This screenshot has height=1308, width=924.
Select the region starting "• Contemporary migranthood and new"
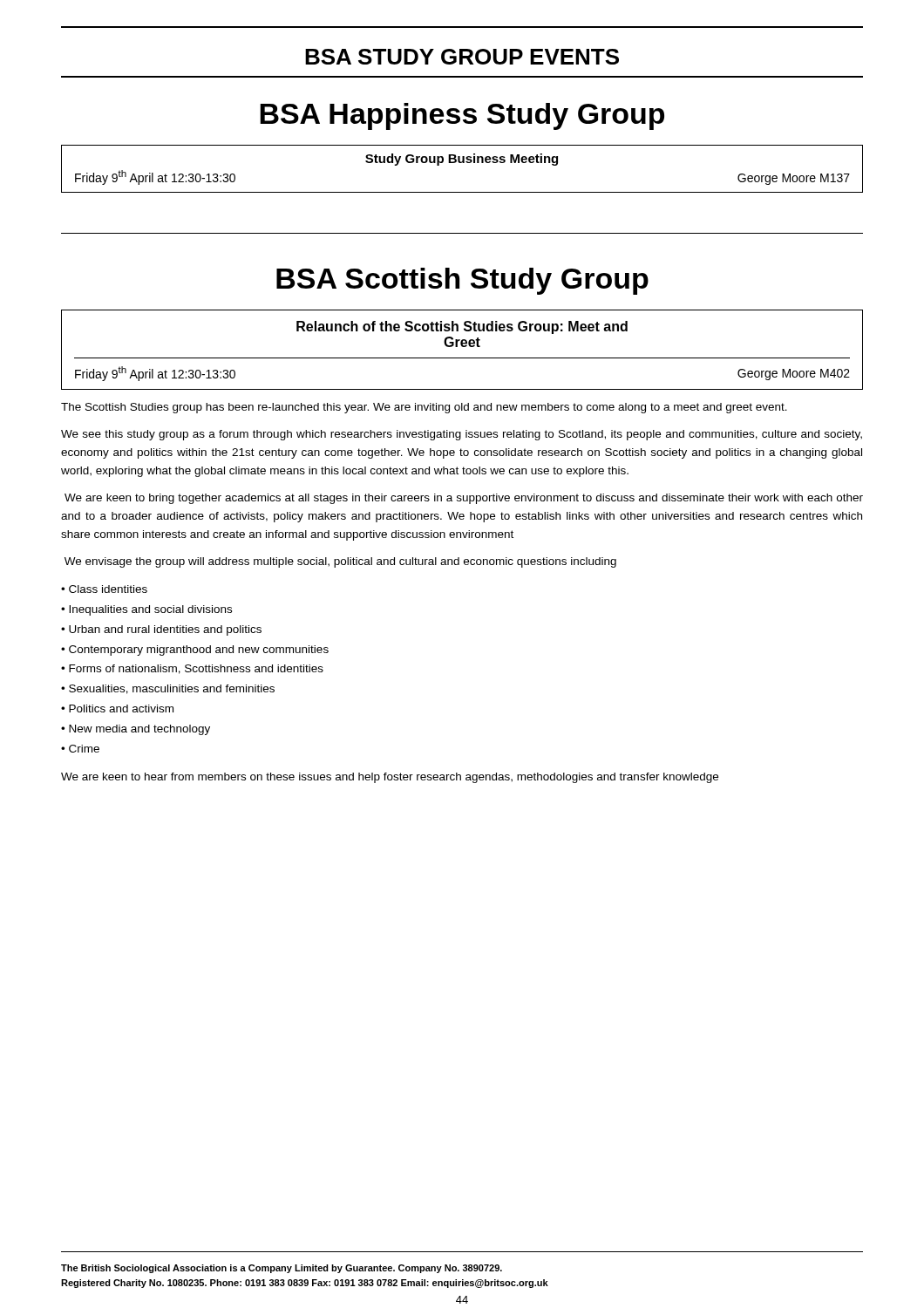[195, 649]
